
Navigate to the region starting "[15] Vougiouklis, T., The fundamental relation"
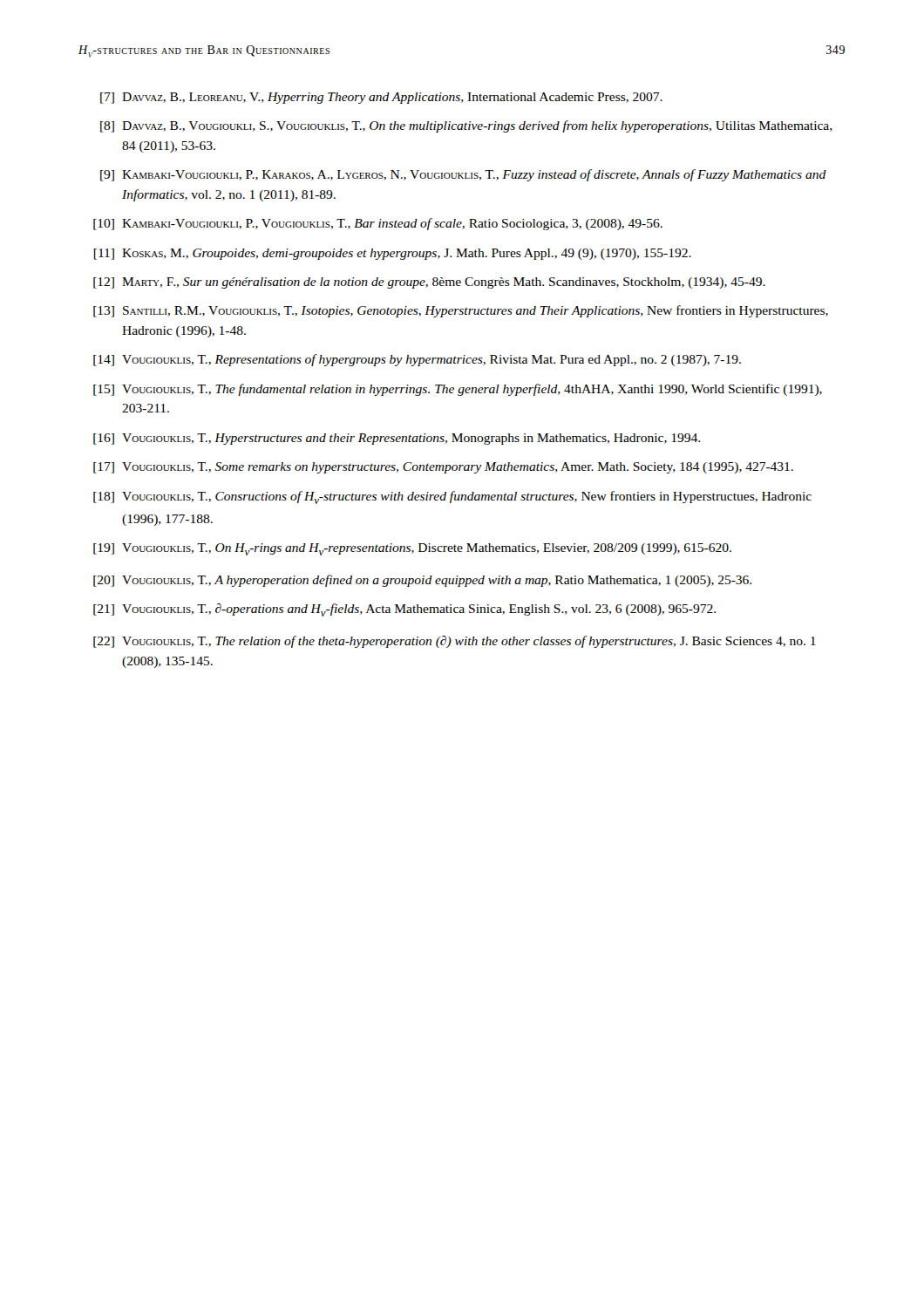point(462,399)
